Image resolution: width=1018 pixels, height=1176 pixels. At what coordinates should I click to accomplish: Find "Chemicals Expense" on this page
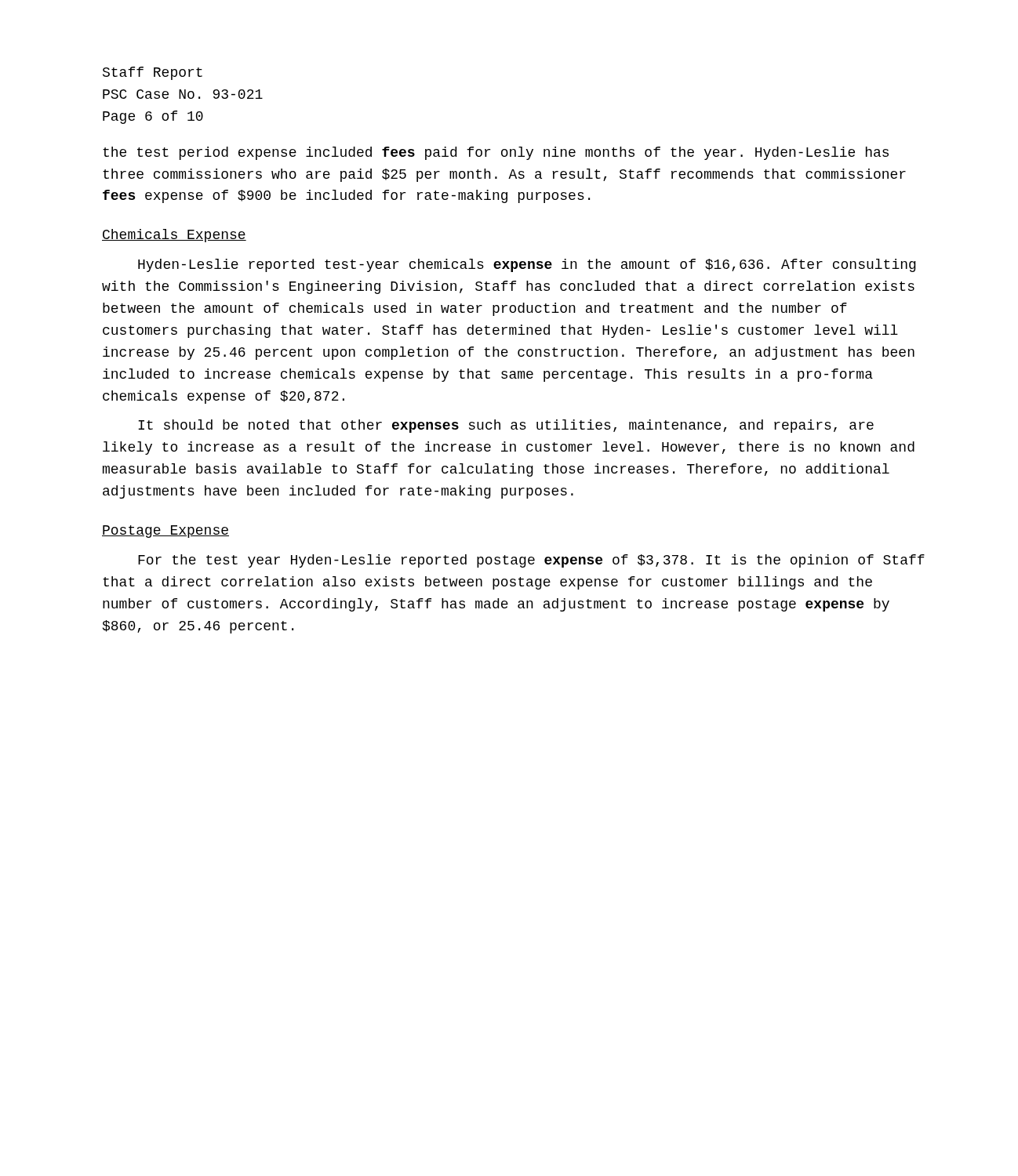click(174, 235)
